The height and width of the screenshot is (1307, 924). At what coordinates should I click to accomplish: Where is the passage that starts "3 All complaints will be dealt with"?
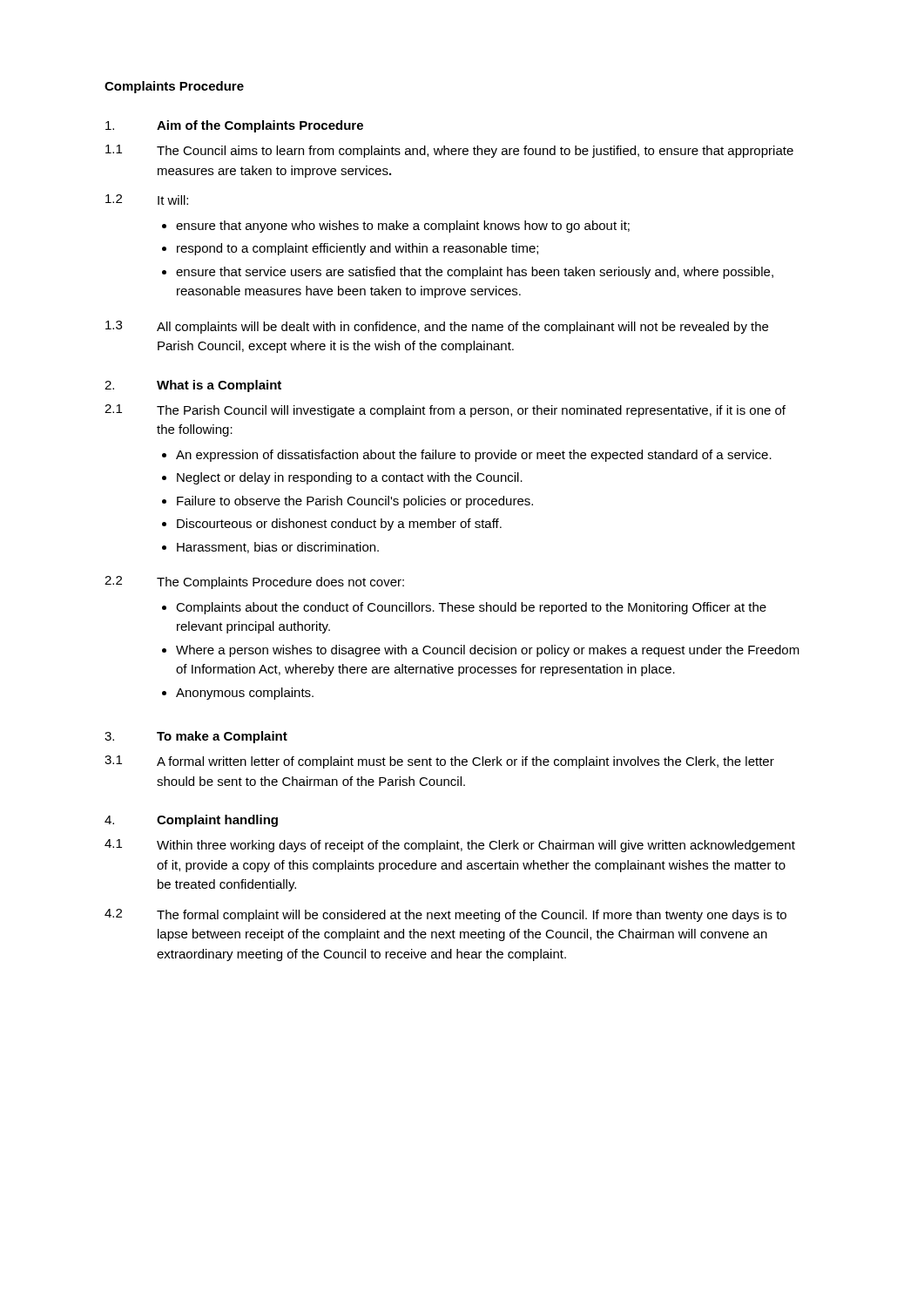[453, 336]
